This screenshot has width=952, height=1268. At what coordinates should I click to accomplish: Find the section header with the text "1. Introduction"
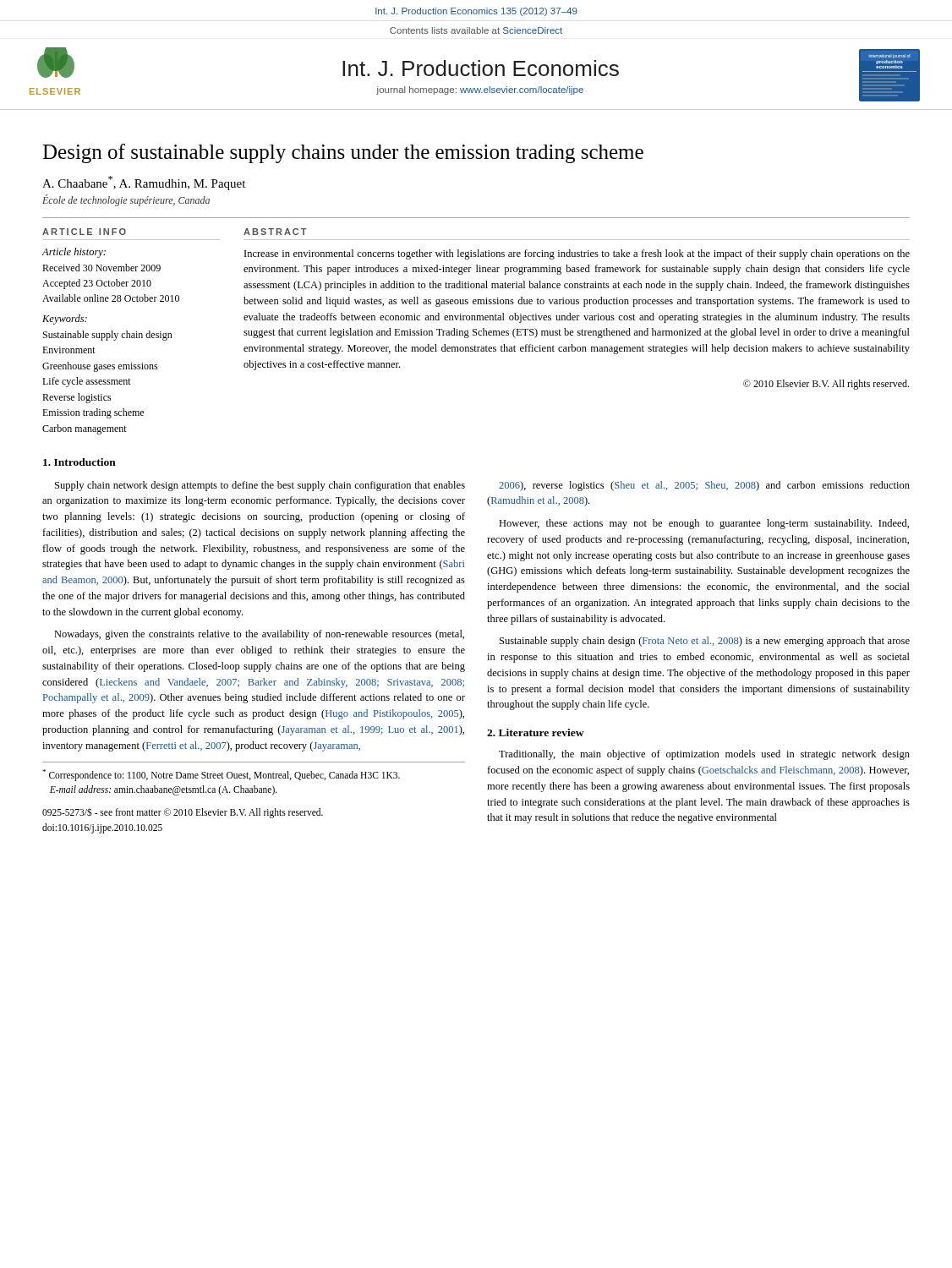[x=79, y=462]
